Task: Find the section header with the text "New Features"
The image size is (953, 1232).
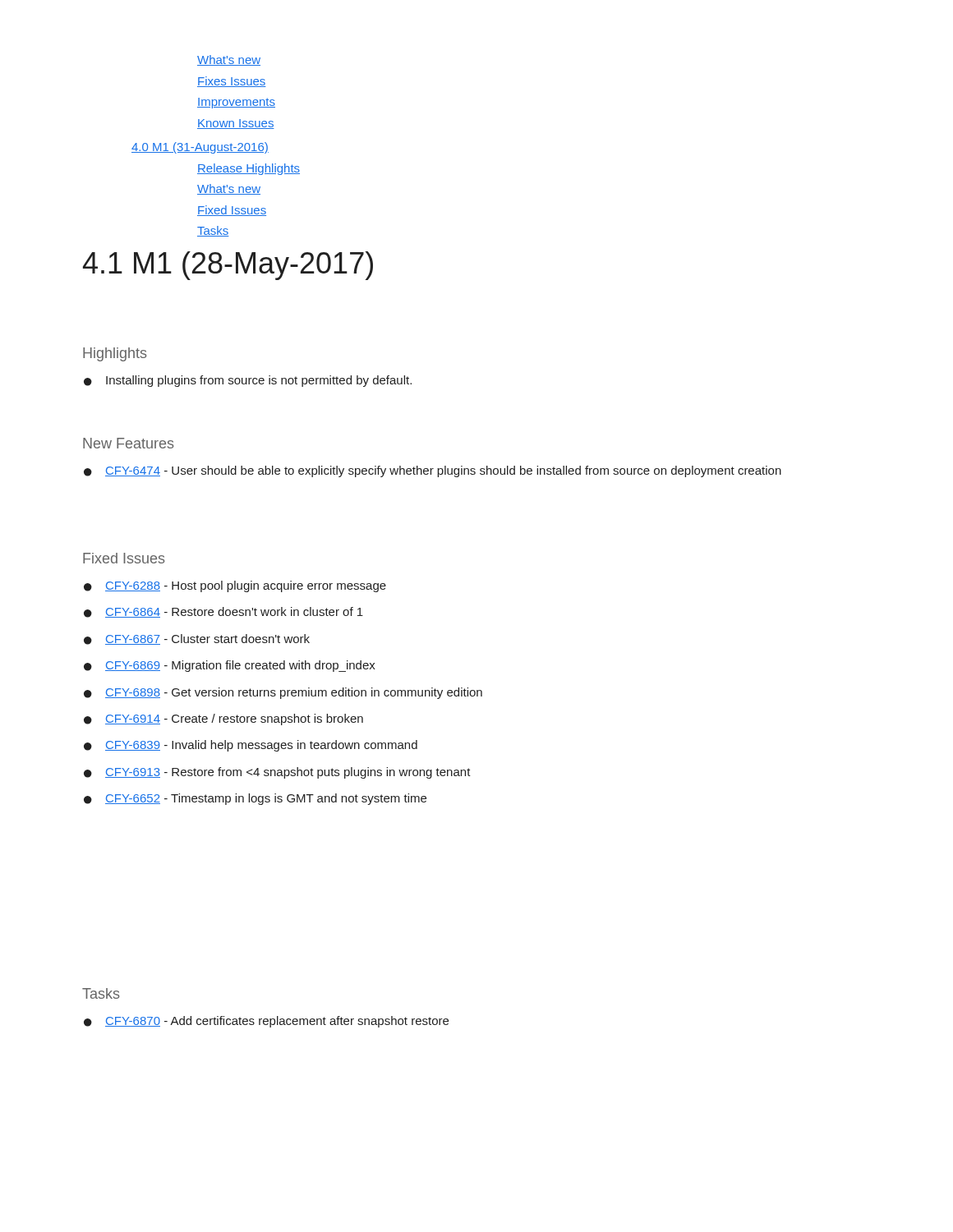Action: tap(128, 444)
